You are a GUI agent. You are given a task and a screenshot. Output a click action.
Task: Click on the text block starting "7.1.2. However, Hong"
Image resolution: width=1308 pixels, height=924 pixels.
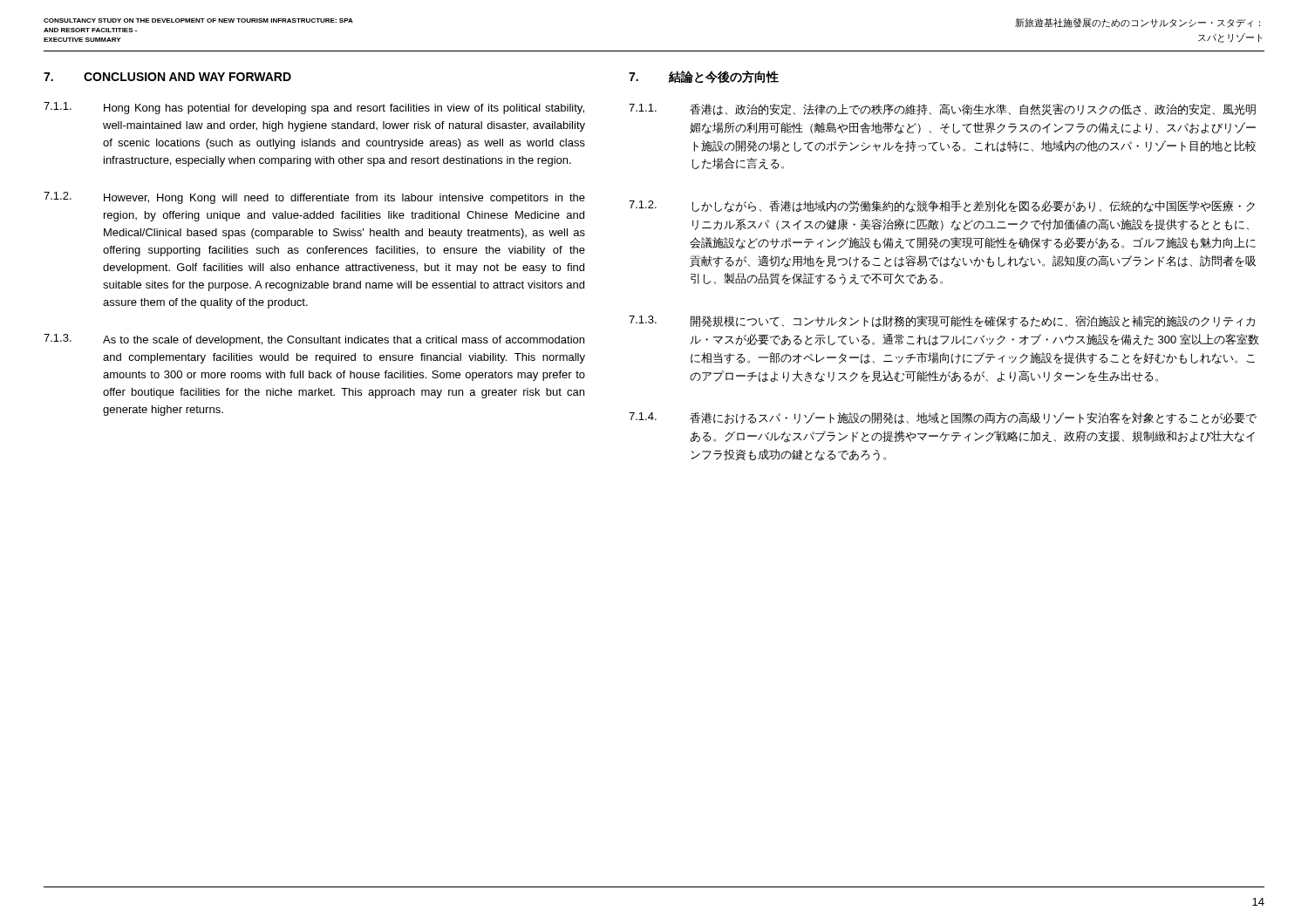click(314, 250)
